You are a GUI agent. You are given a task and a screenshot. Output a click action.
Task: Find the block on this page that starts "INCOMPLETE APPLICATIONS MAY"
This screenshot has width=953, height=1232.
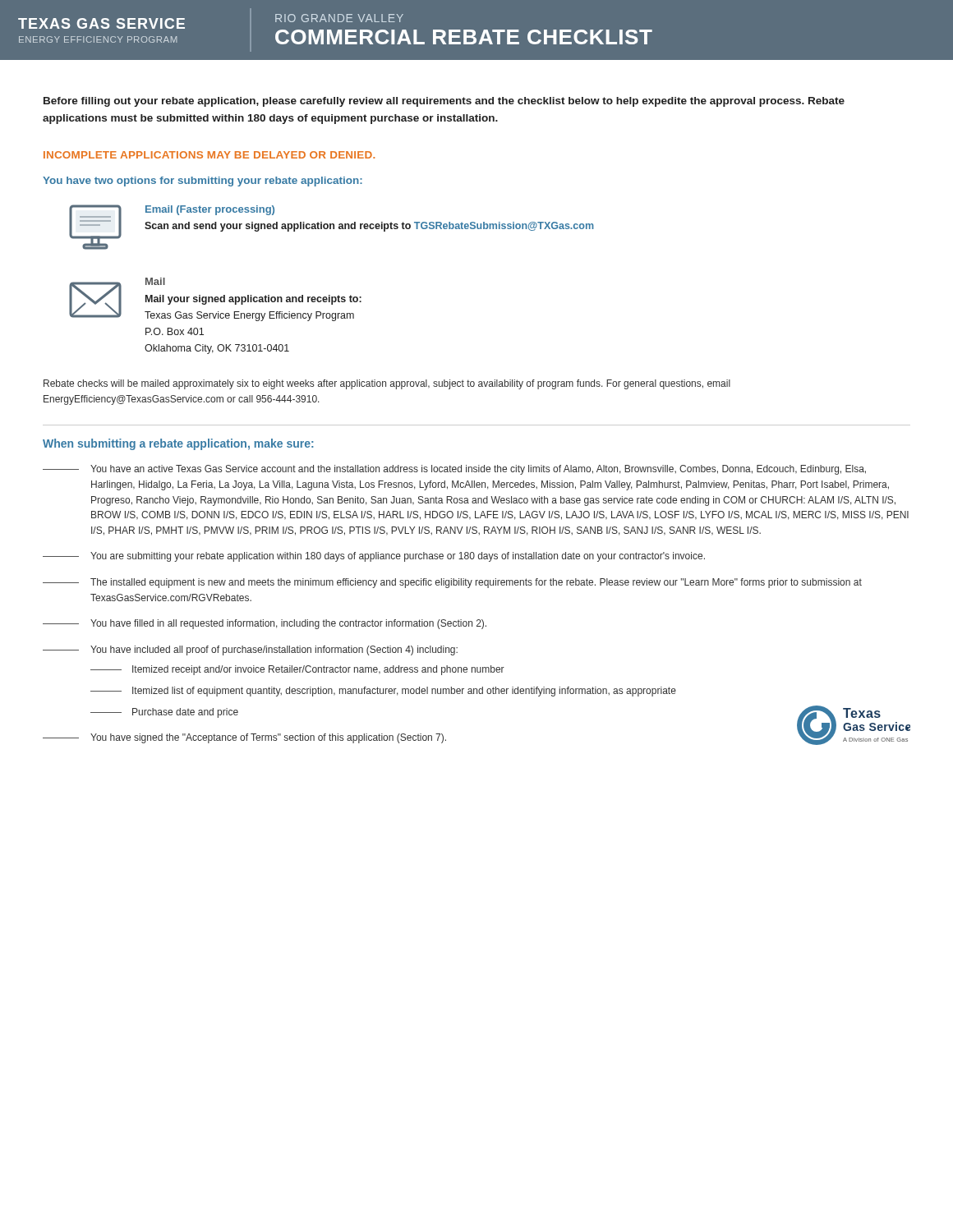(x=209, y=155)
